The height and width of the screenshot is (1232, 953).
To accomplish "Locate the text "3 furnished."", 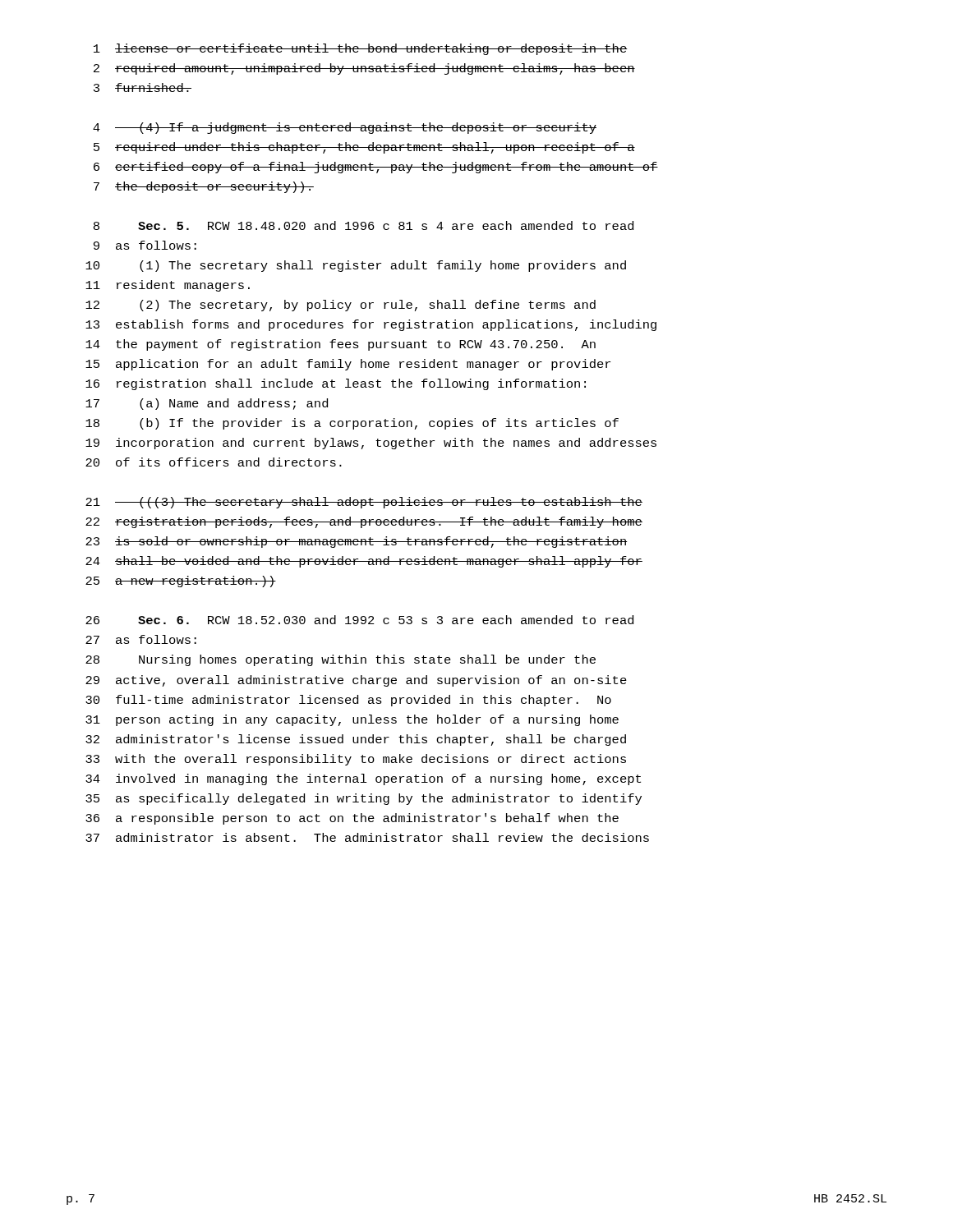I will tap(143, 87).
